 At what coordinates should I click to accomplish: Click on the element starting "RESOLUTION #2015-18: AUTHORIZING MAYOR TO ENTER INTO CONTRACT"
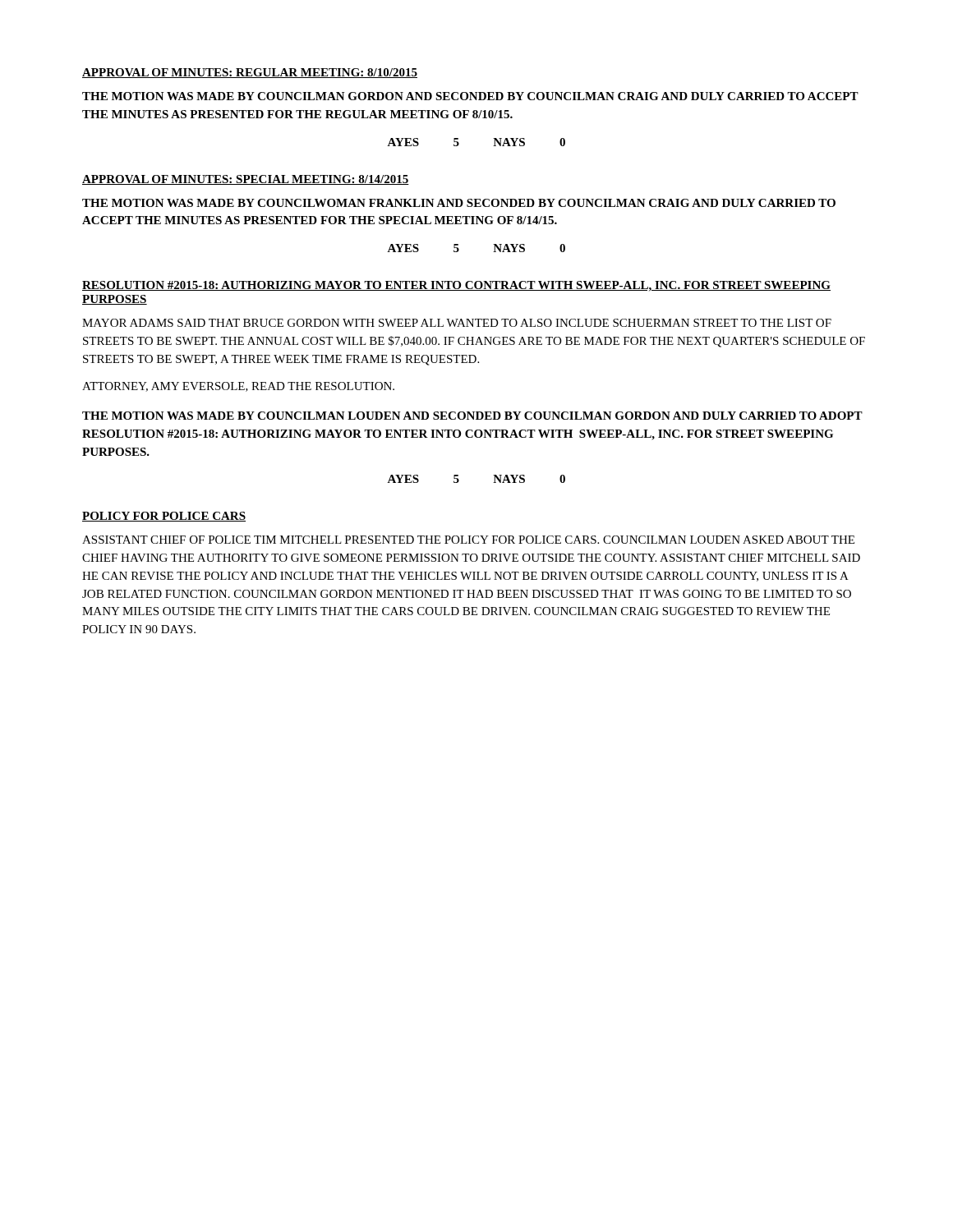click(456, 292)
